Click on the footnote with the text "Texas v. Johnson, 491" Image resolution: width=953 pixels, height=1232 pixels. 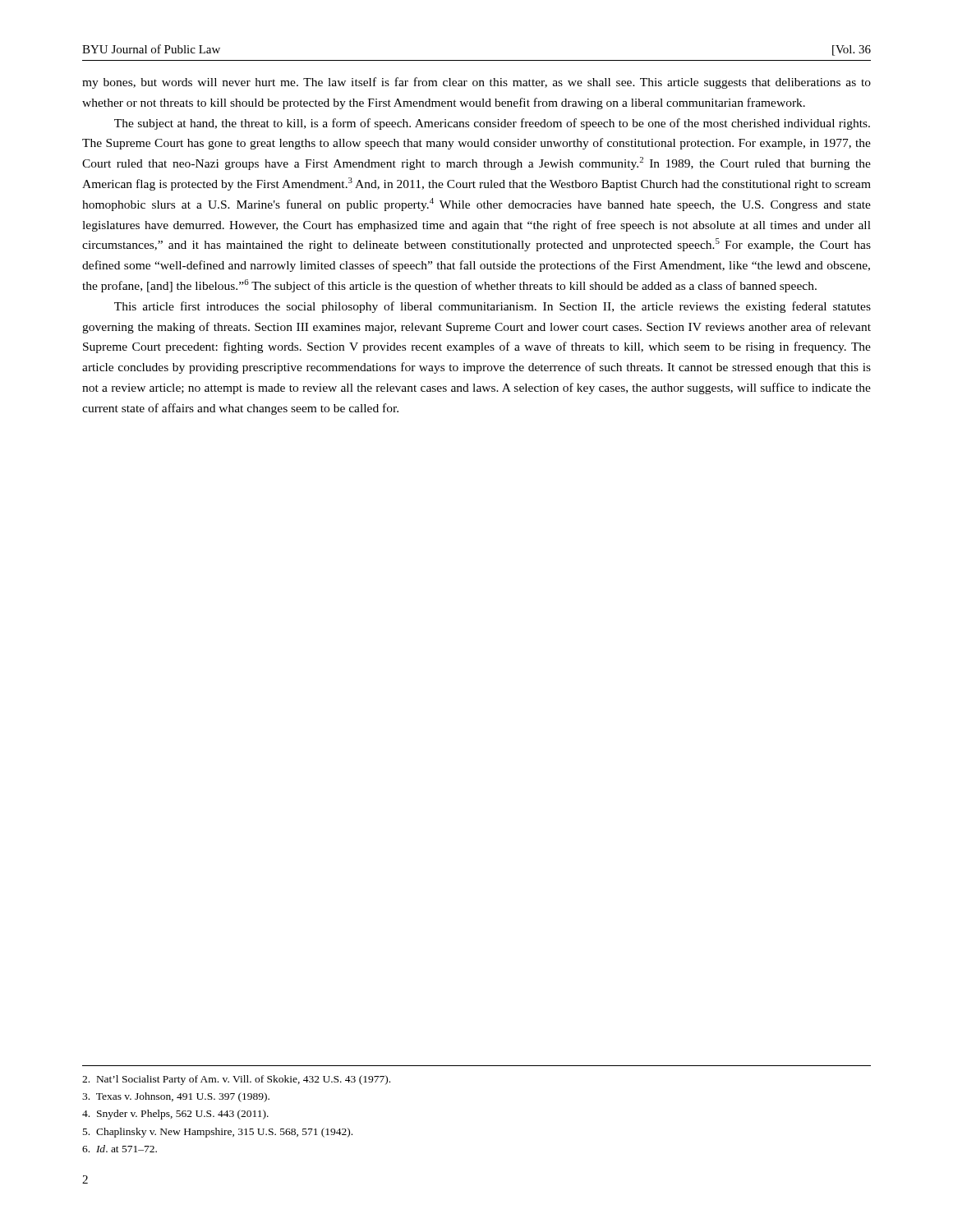coord(176,1096)
